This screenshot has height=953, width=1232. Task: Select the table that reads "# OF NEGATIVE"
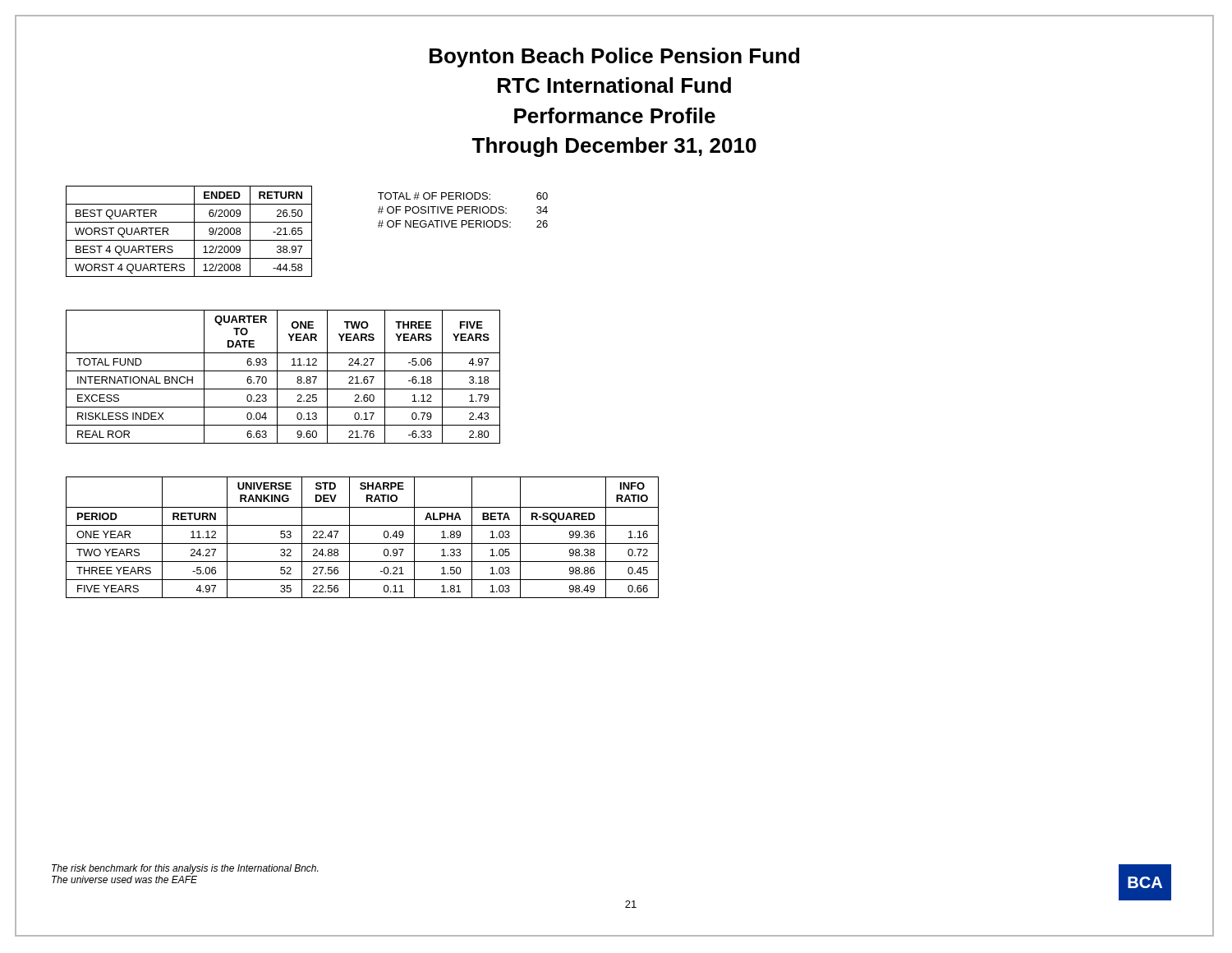pos(463,231)
